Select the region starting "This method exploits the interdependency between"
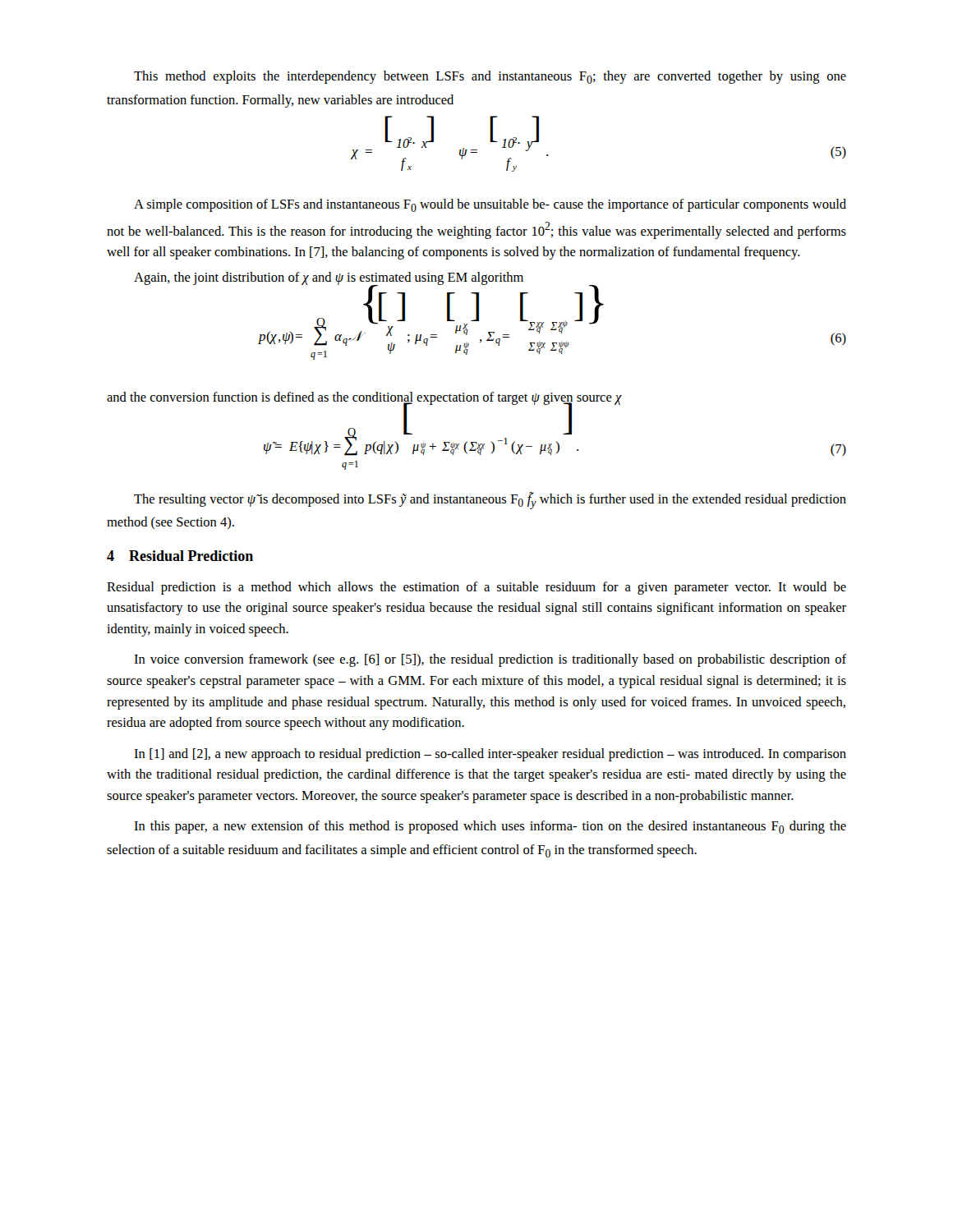This screenshot has height=1232, width=953. pyautogui.click(x=476, y=88)
